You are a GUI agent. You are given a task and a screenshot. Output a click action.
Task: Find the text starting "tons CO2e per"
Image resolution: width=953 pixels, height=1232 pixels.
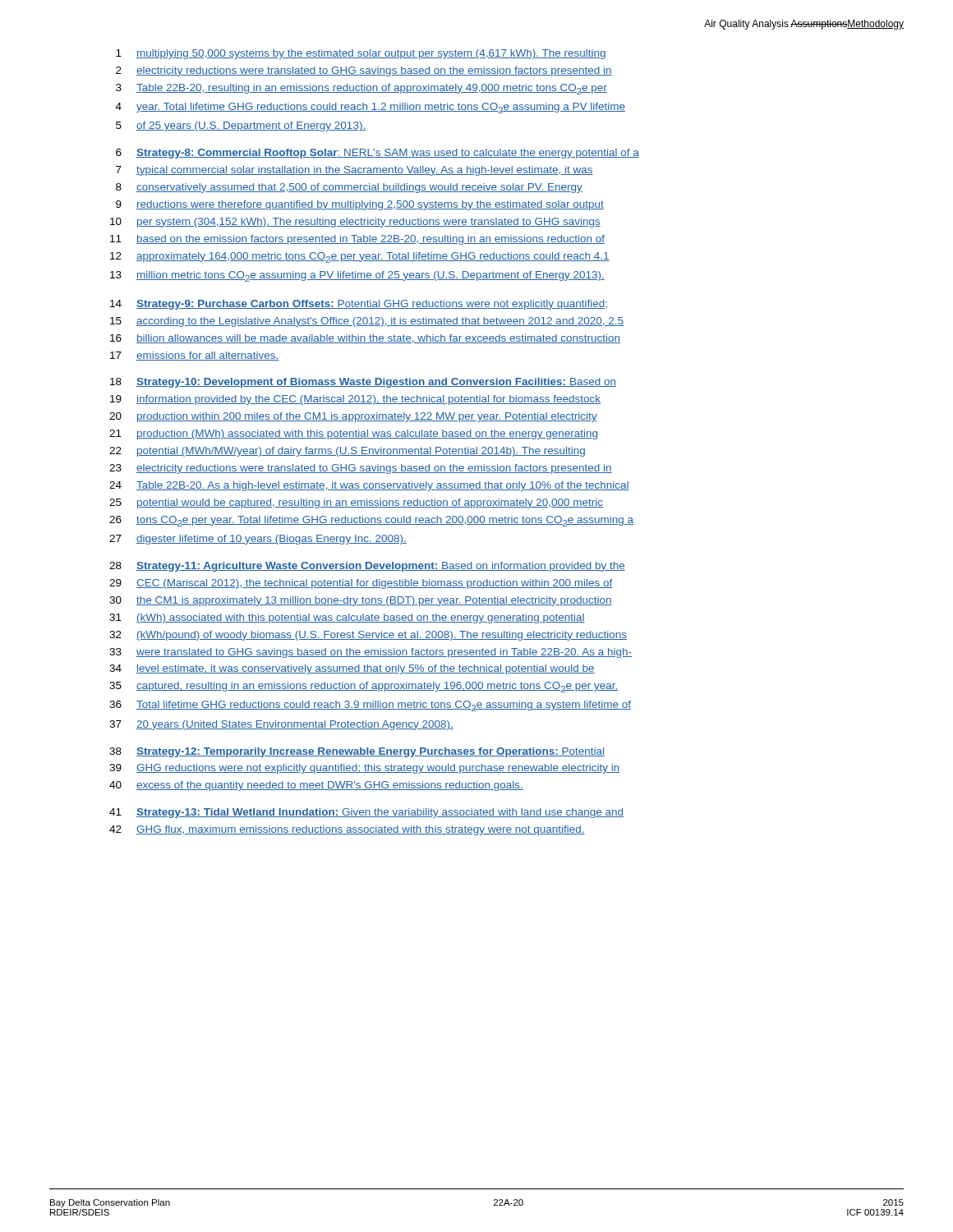[385, 521]
